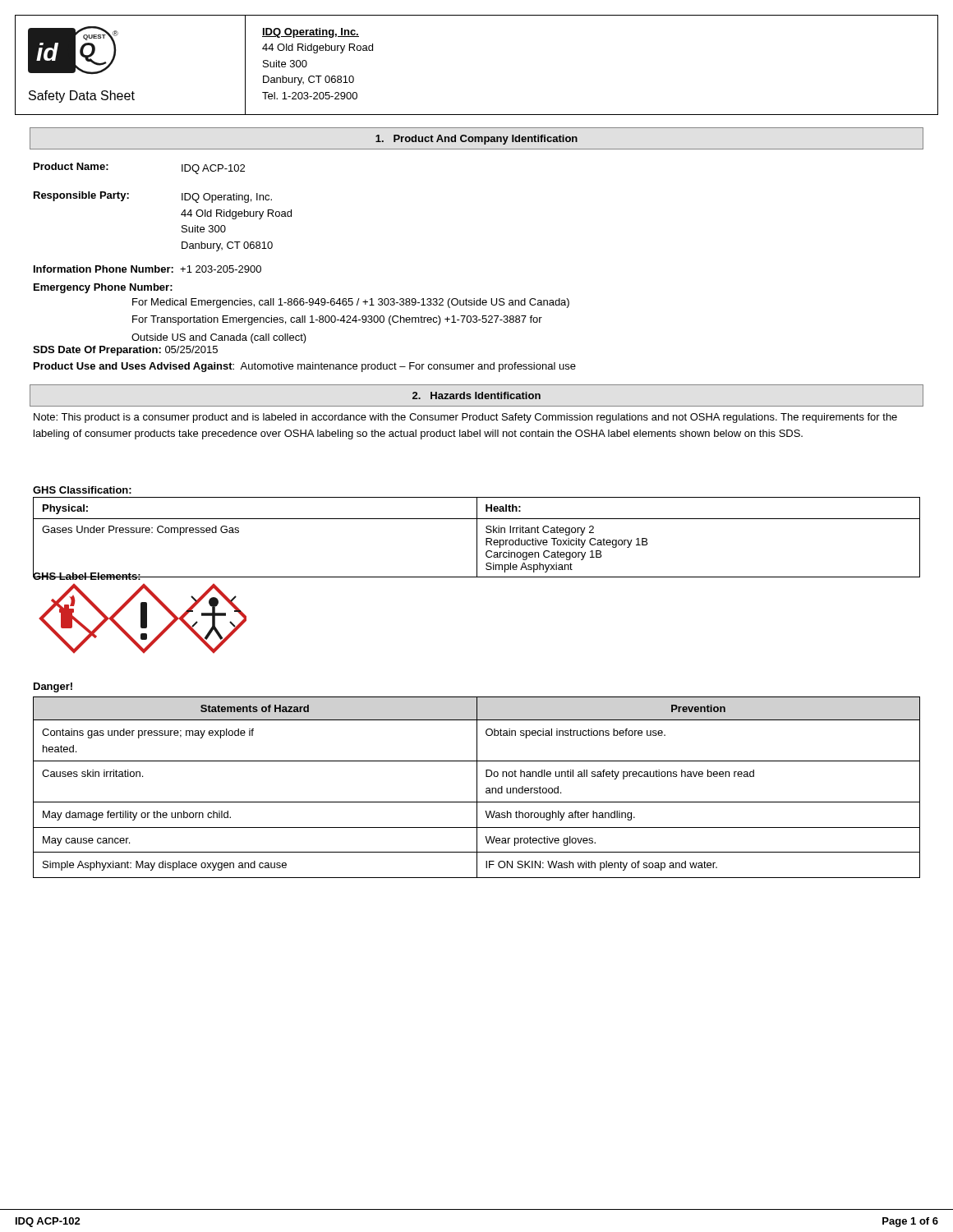The width and height of the screenshot is (953, 1232).
Task: Locate the text that reads "Information Phone Number: +1 203-205-2900"
Action: coord(147,269)
